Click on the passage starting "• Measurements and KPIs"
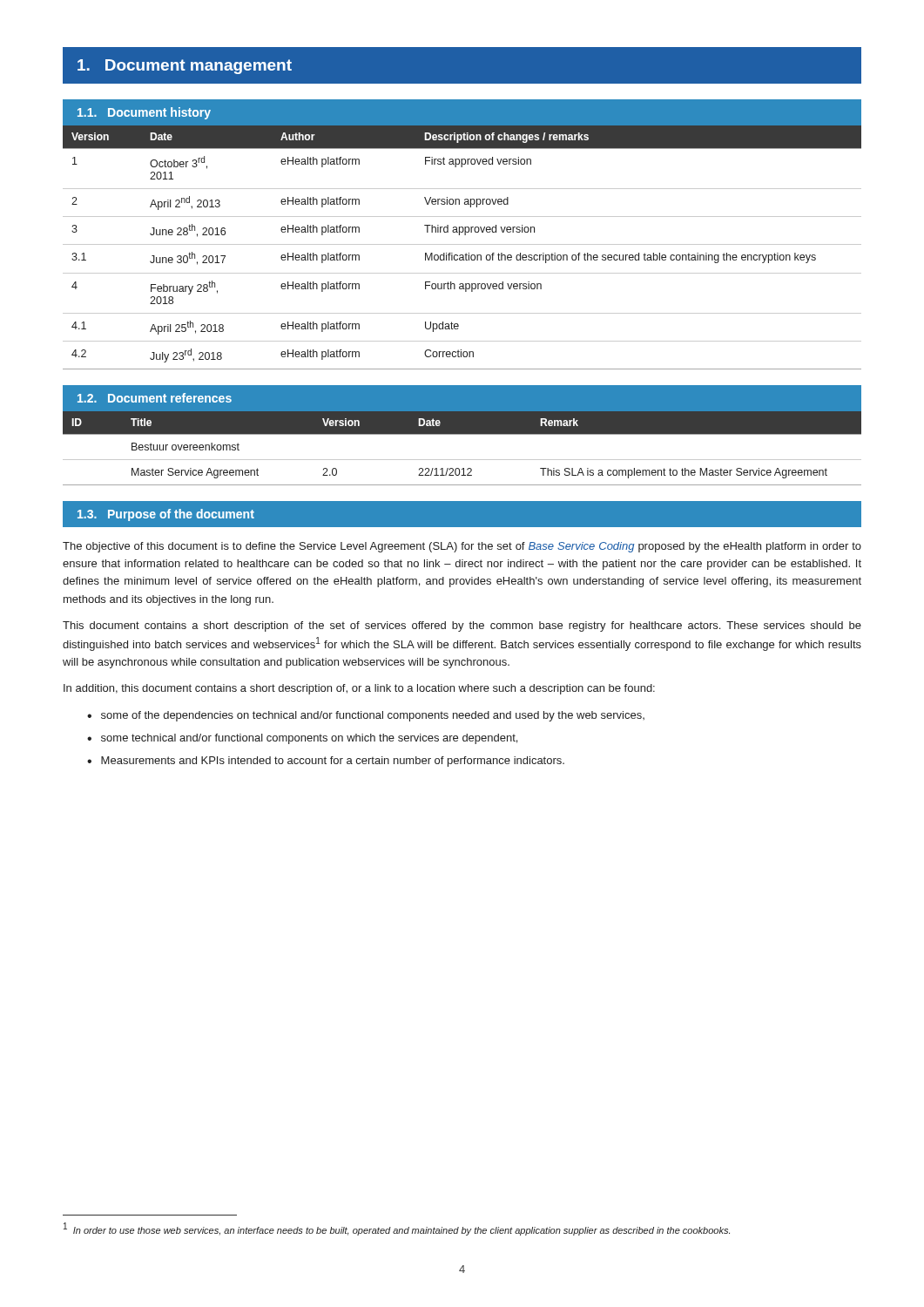The width and height of the screenshot is (924, 1307). [326, 762]
